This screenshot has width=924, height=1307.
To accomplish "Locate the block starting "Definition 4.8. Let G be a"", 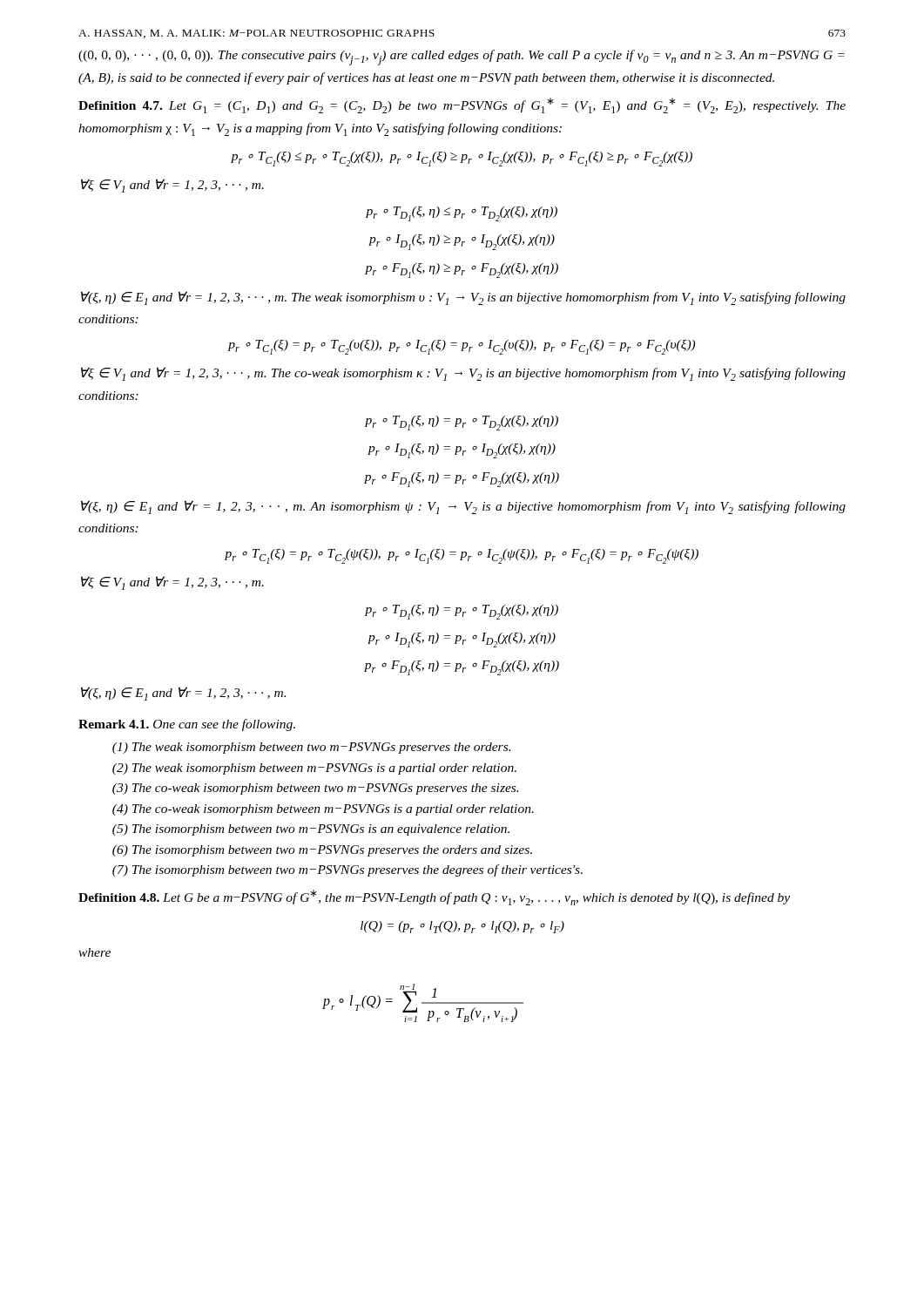I will click(x=434, y=898).
